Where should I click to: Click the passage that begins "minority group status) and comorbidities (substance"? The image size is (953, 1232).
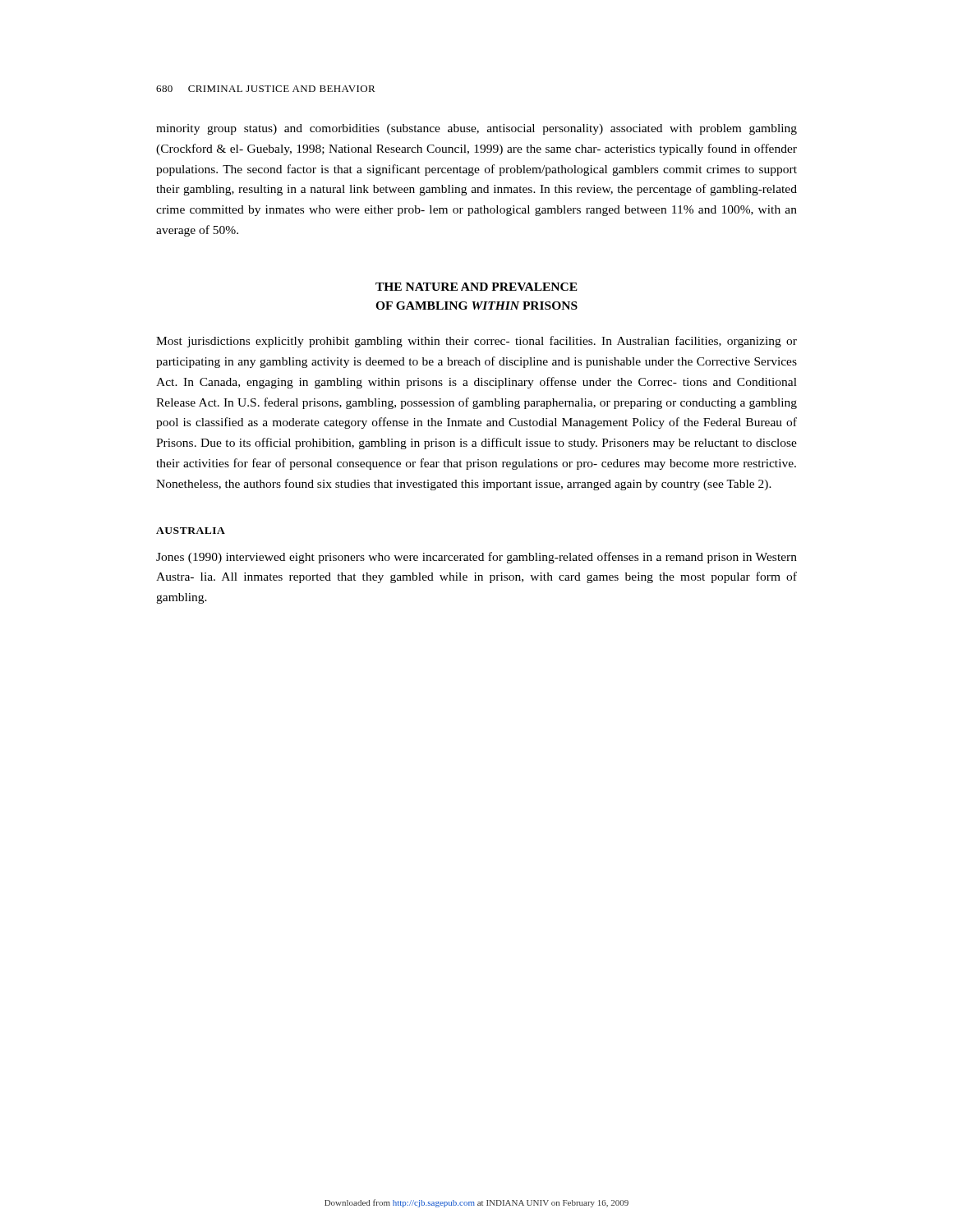tap(476, 179)
